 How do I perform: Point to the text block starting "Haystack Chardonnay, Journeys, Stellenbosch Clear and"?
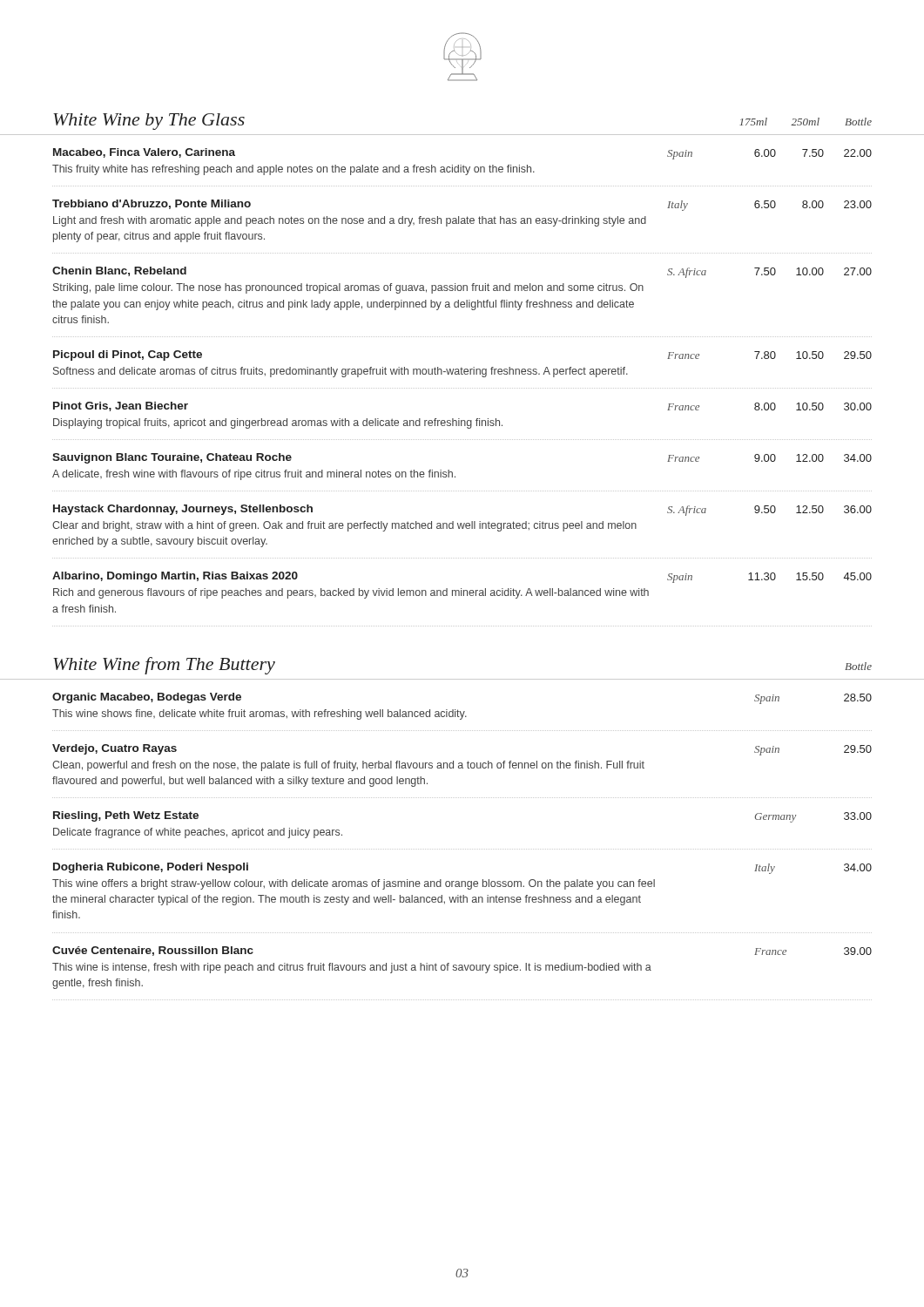point(462,526)
